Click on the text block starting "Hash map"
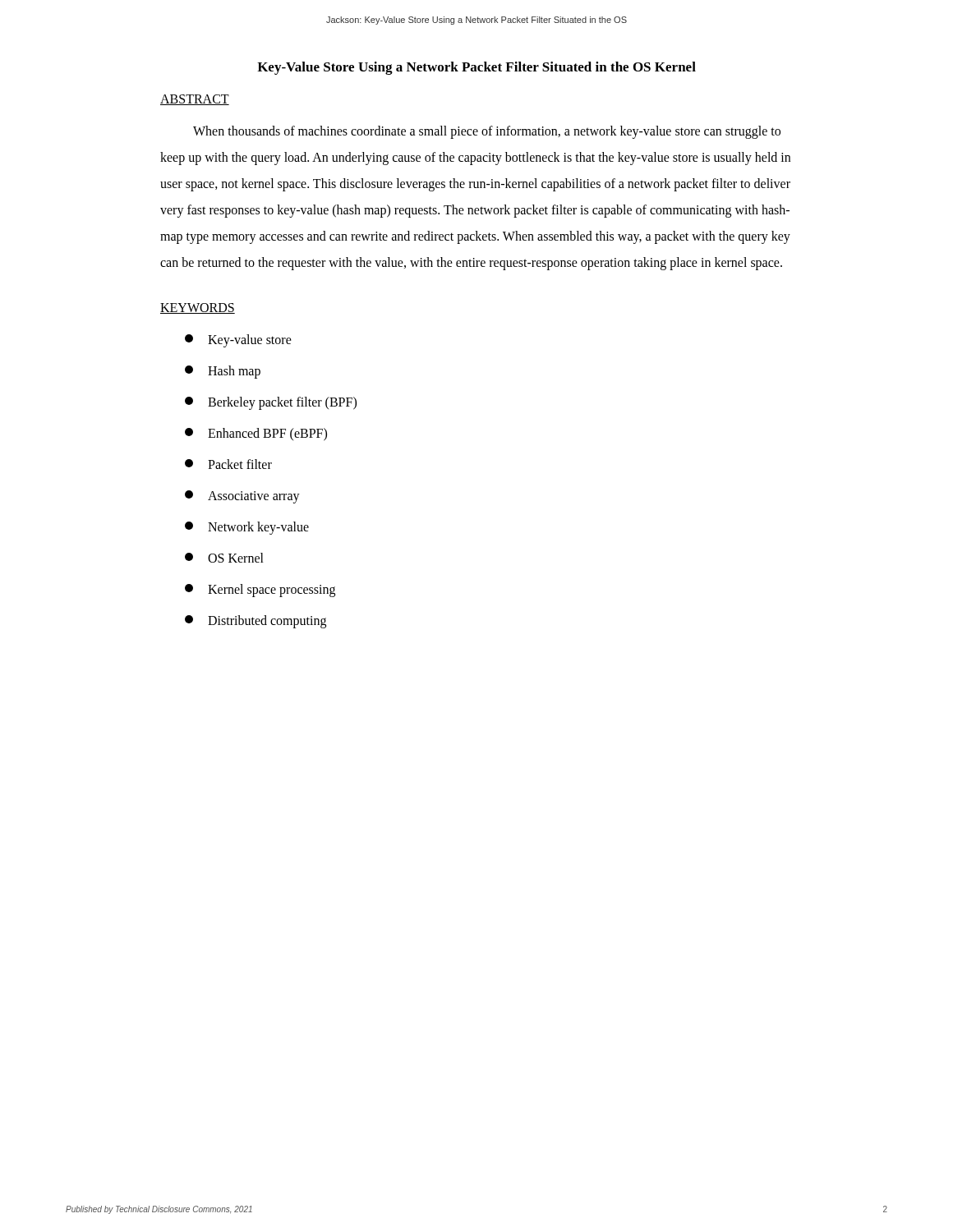The height and width of the screenshot is (1232, 953). coord(223,371)
